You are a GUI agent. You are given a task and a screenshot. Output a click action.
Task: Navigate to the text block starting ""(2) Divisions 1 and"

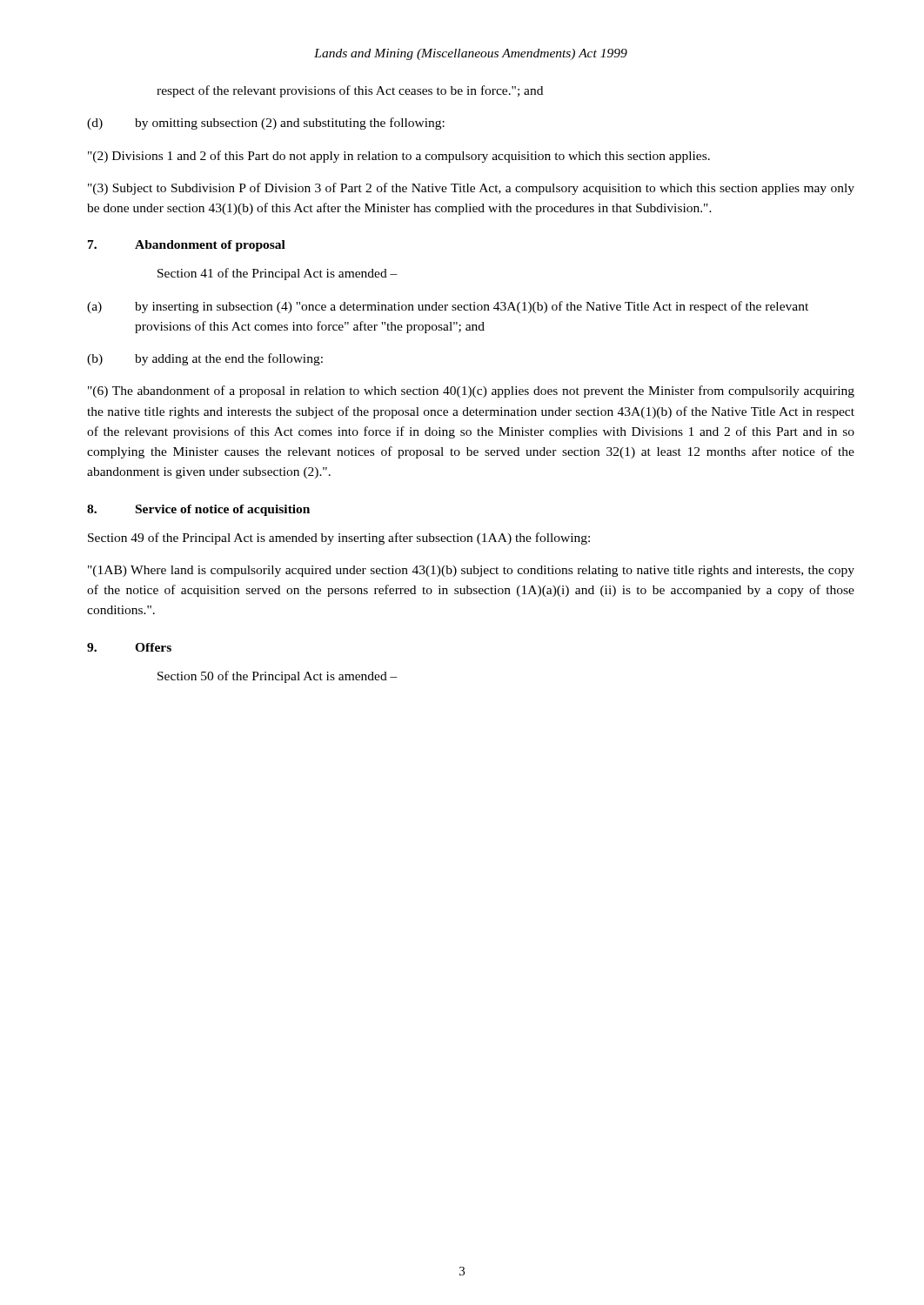(399, 155)
